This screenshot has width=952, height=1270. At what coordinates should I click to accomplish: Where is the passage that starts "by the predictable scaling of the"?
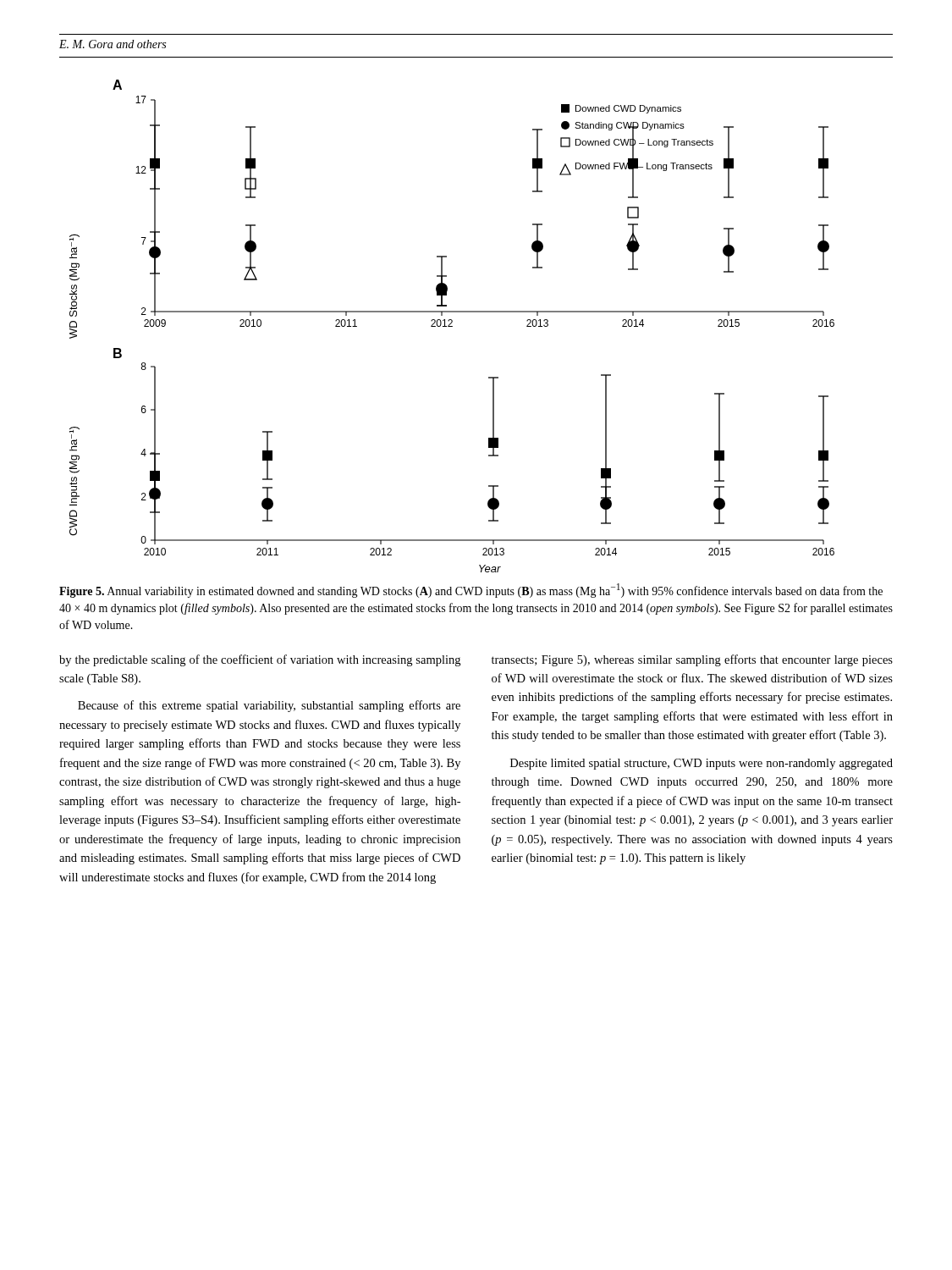click(x=260, y=768)
